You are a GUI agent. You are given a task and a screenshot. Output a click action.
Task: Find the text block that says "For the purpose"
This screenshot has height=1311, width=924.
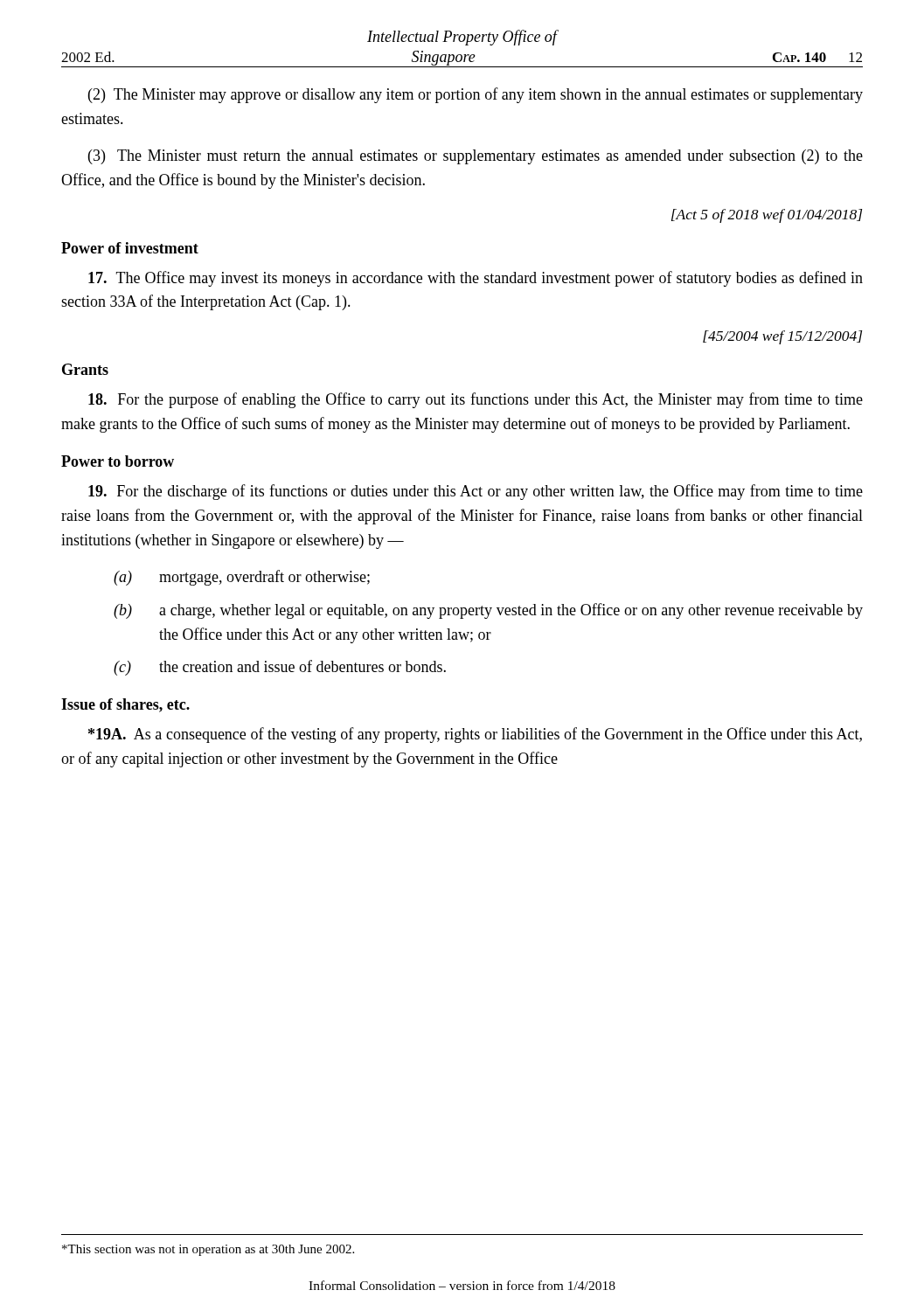tap(462, 411)
